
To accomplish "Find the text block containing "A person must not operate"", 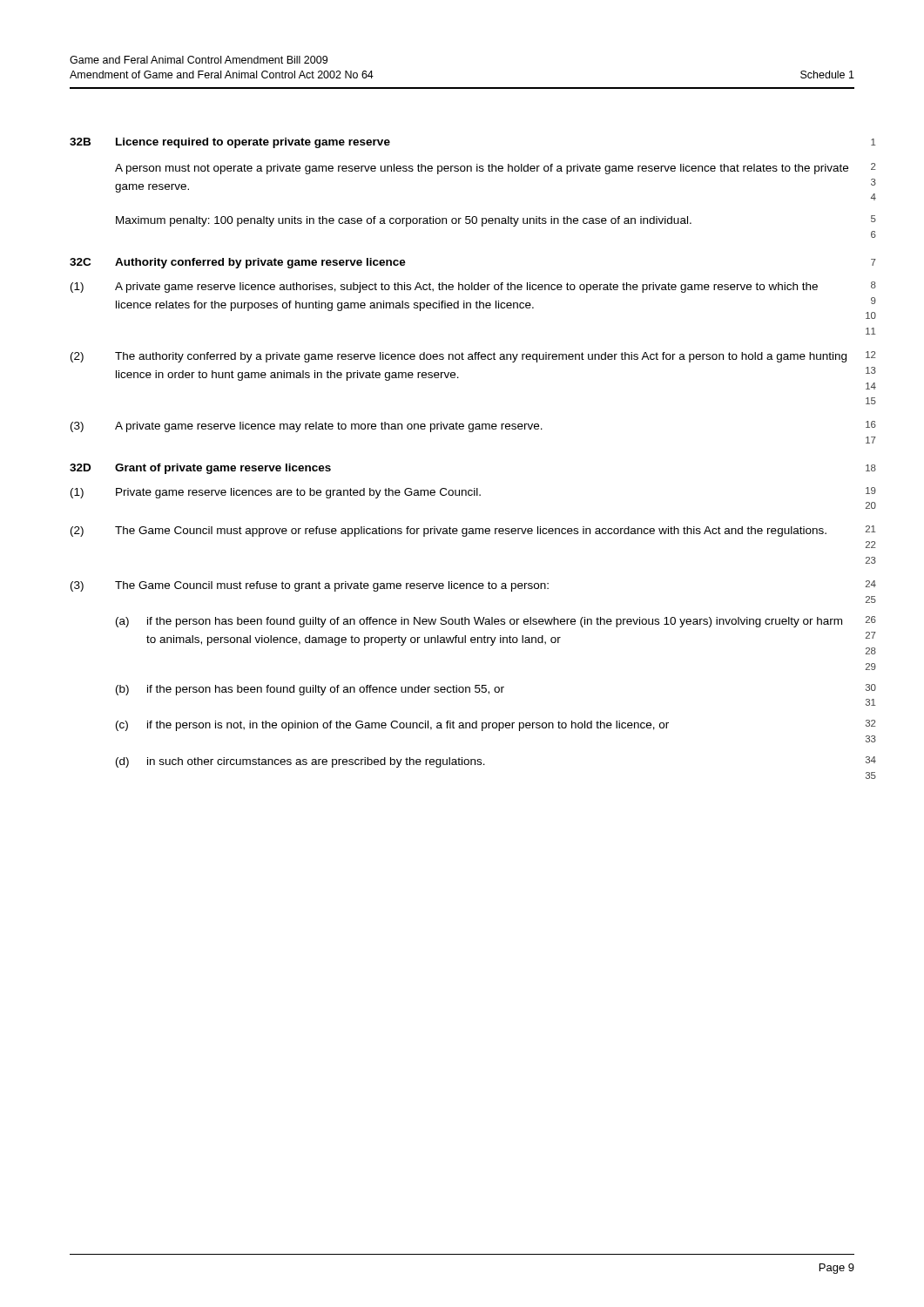I will pos(495,169).
